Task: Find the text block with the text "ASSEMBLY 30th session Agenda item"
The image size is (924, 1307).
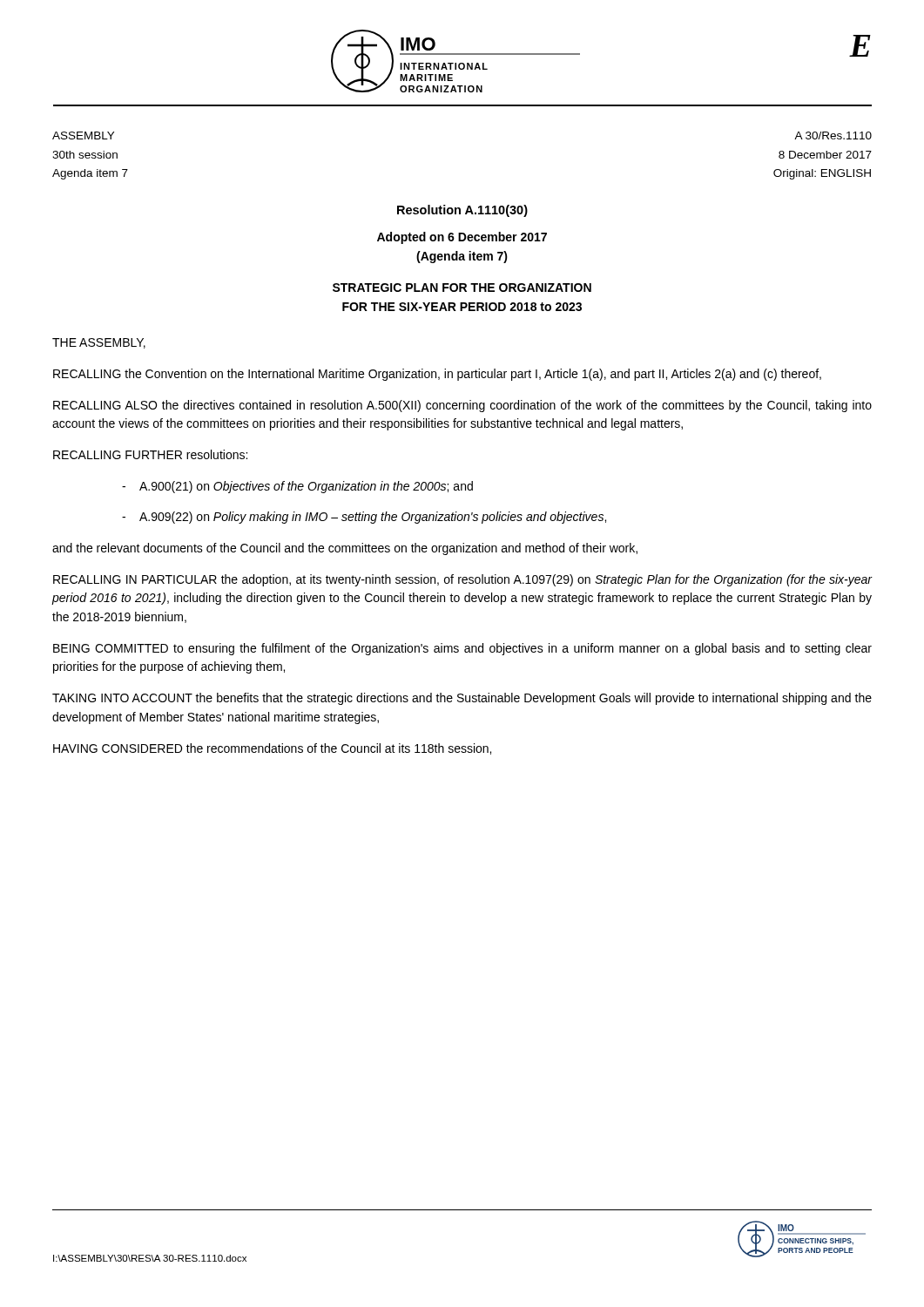Action: click(90, 154)
